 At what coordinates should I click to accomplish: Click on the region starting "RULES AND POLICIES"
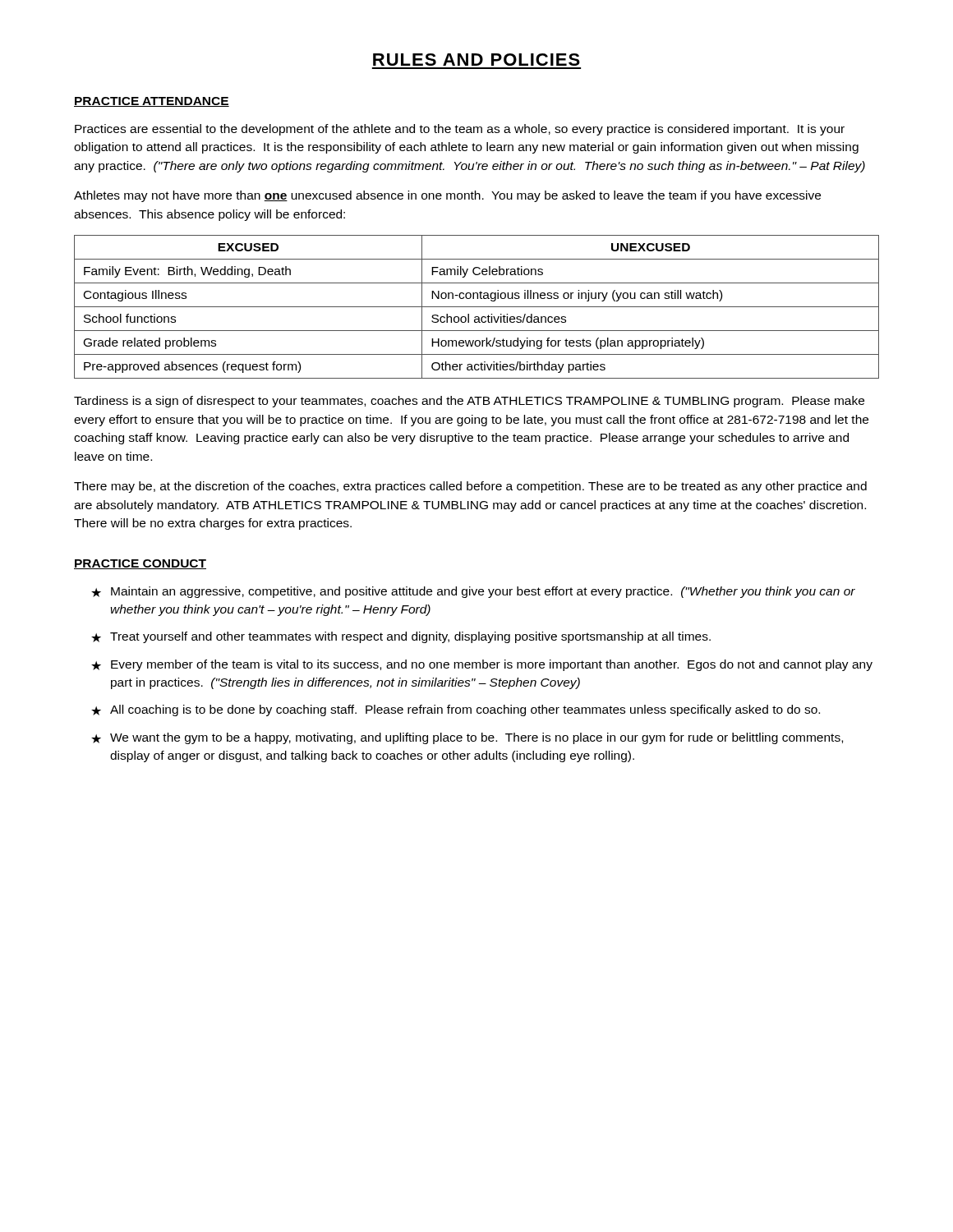[x=476, y=60]
